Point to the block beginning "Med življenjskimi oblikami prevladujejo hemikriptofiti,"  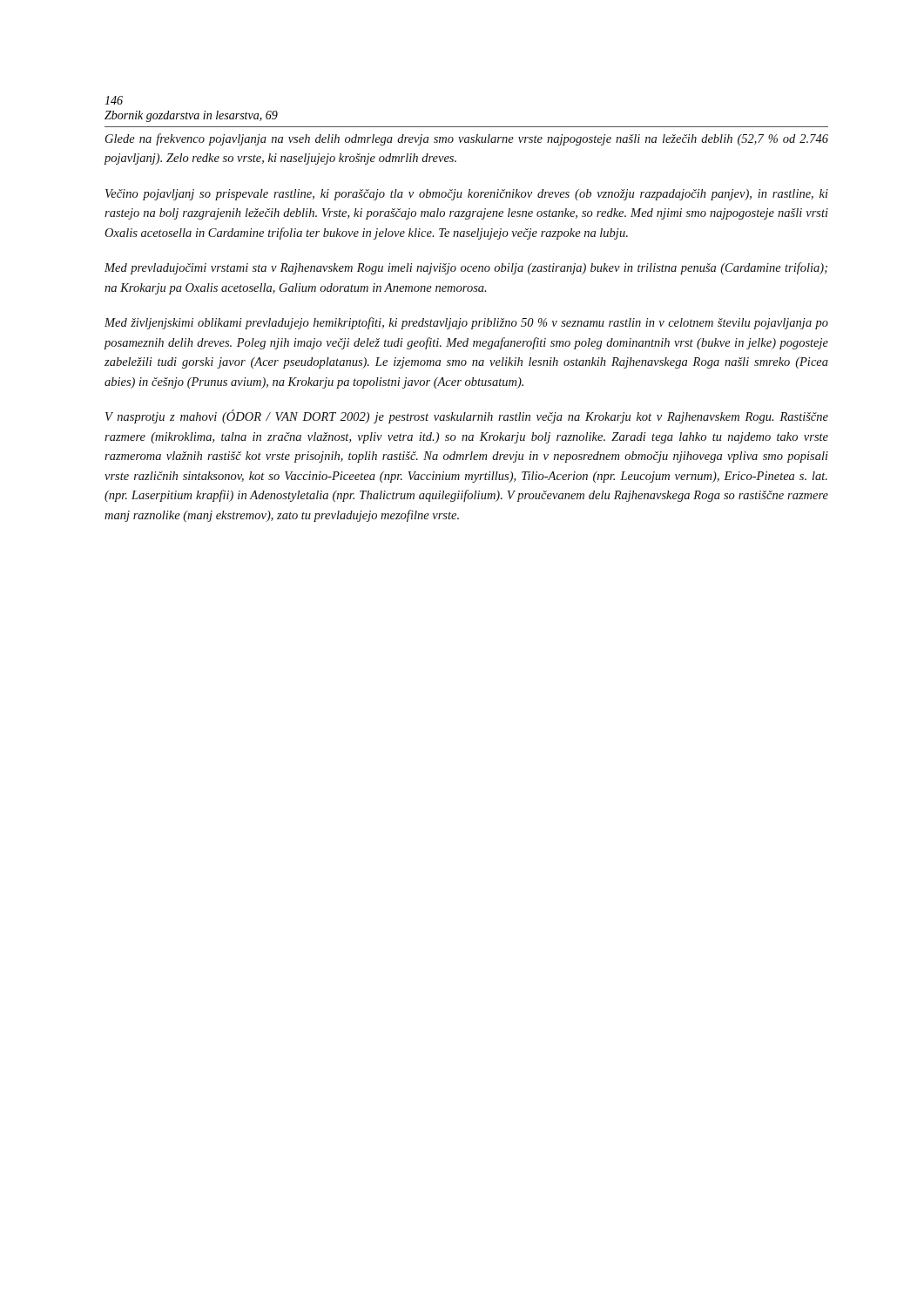click(x=466, y=352)
